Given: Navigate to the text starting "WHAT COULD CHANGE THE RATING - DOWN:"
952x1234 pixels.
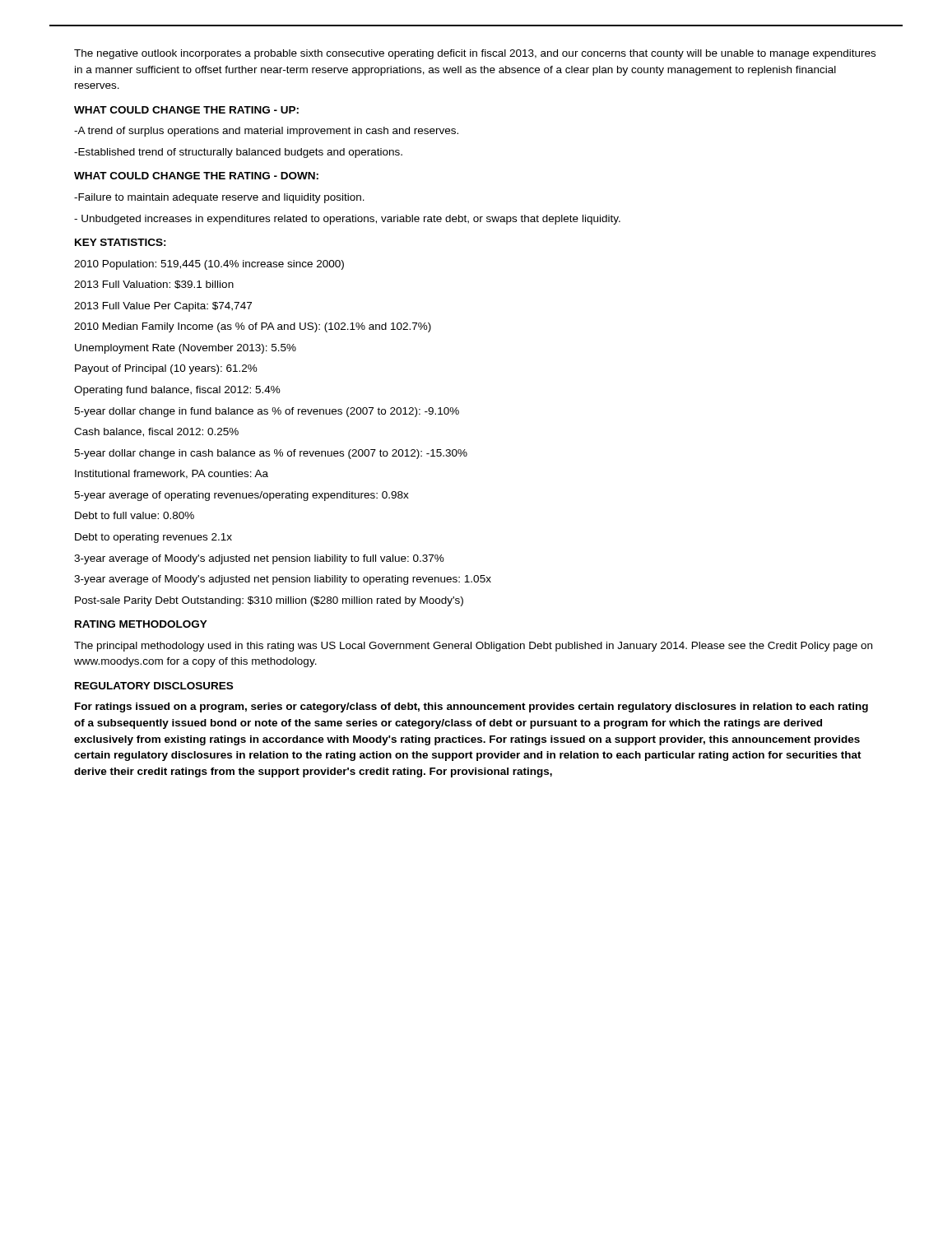Looking at the screenshot, I should click(197, 176).
